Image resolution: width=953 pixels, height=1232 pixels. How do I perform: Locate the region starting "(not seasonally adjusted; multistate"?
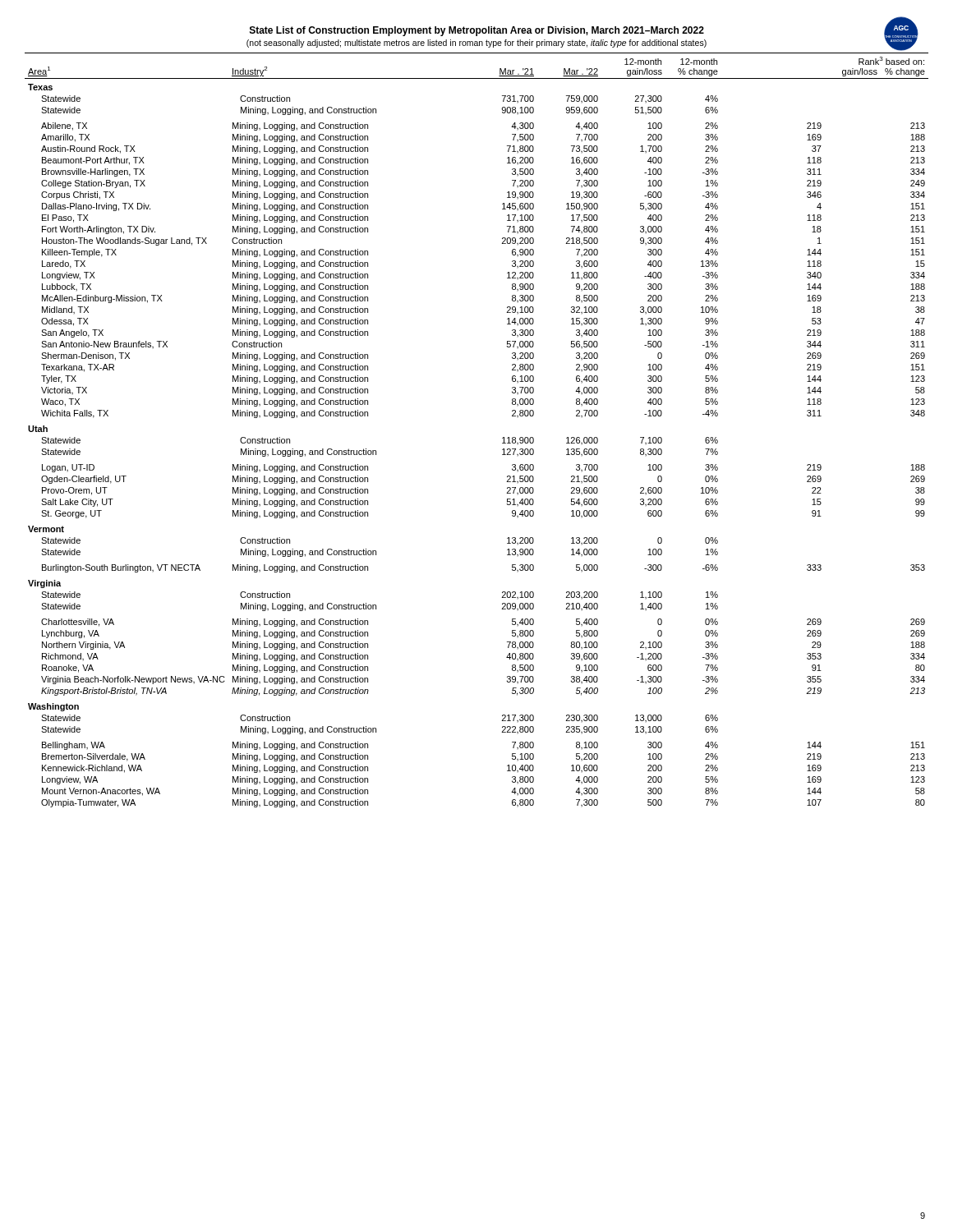(476, 43)
